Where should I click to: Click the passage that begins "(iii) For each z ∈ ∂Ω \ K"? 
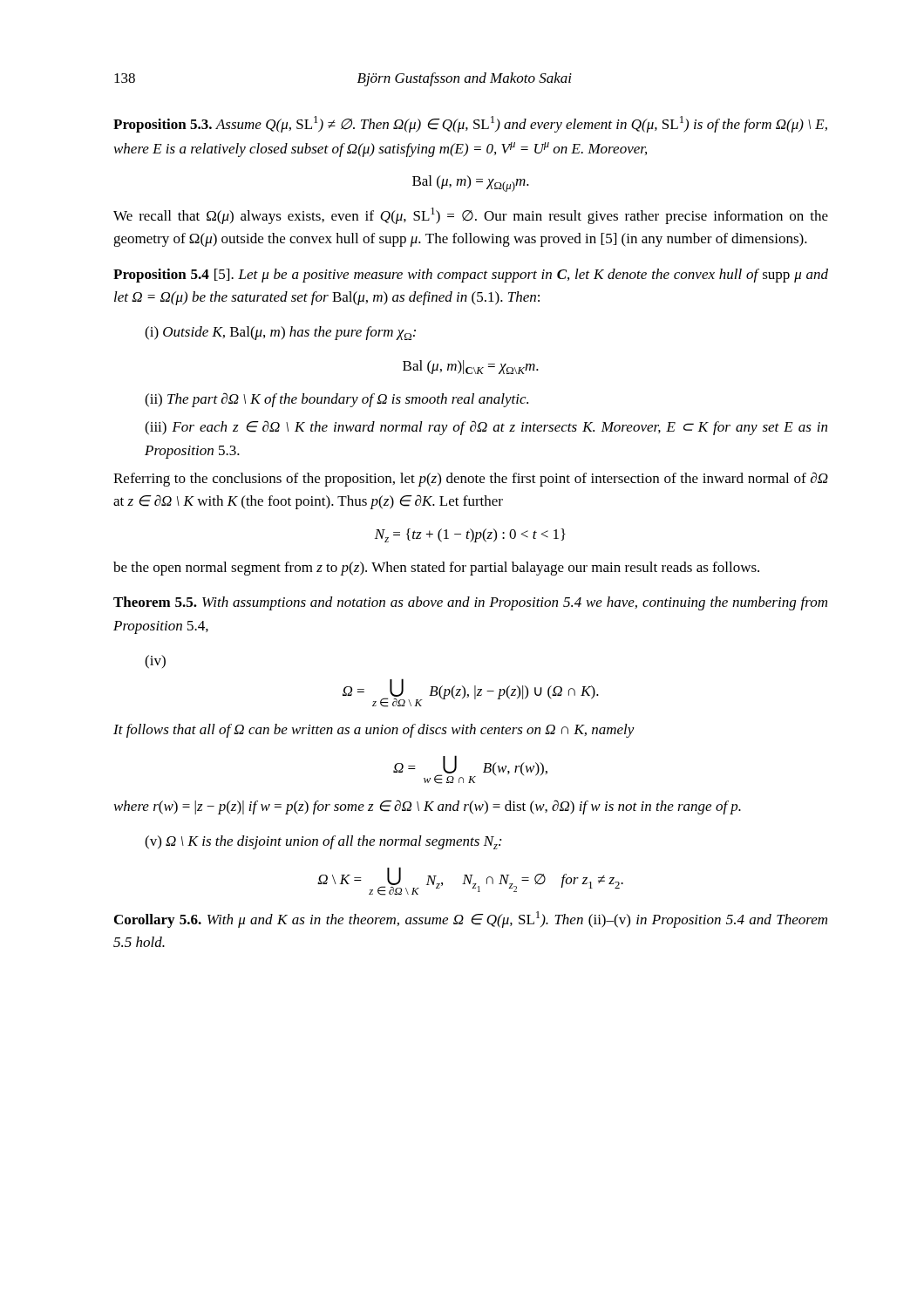pos(486,439)
